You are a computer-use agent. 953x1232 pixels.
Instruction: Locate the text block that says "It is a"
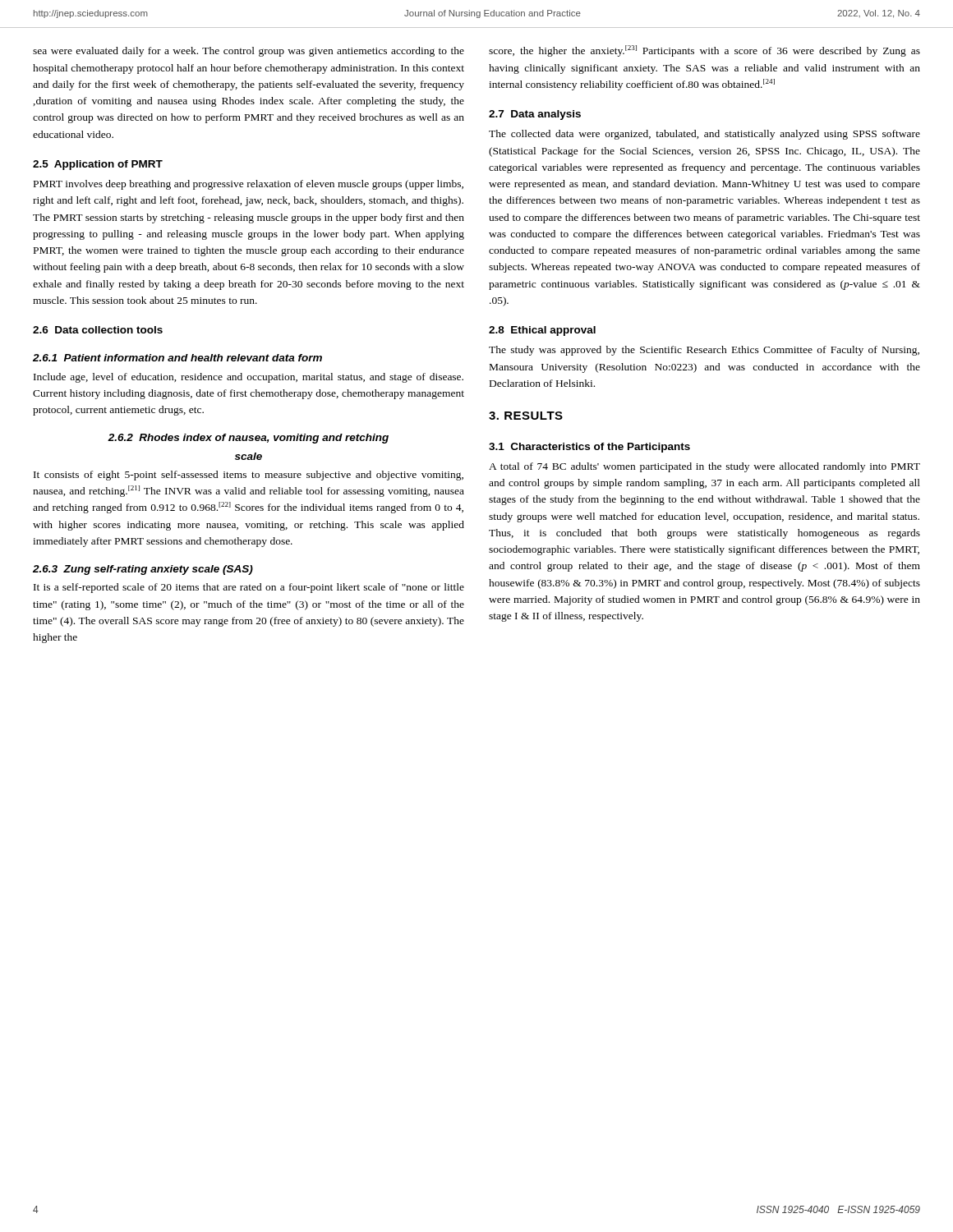click(249, 613)
